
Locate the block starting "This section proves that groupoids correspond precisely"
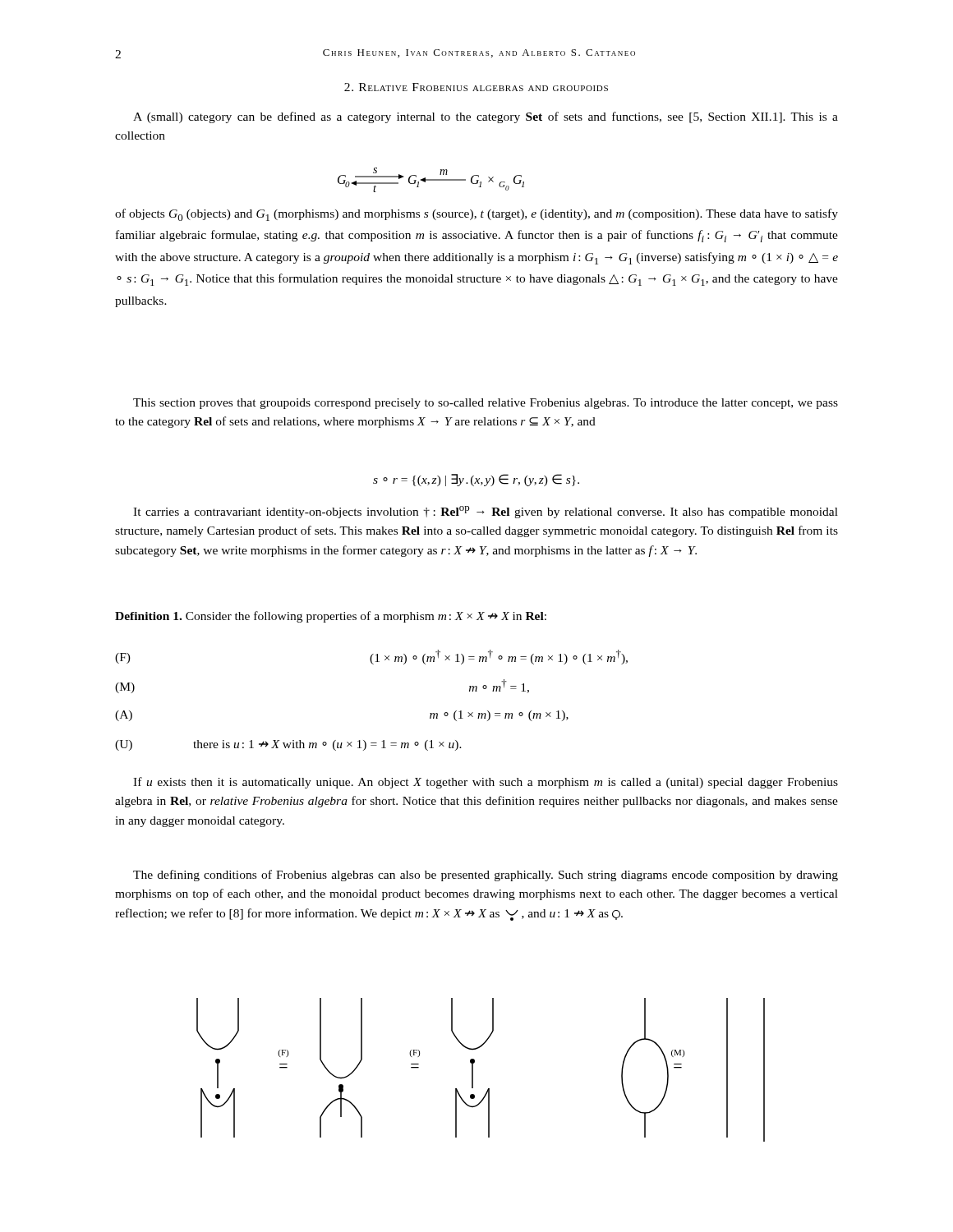click(476, 412)
